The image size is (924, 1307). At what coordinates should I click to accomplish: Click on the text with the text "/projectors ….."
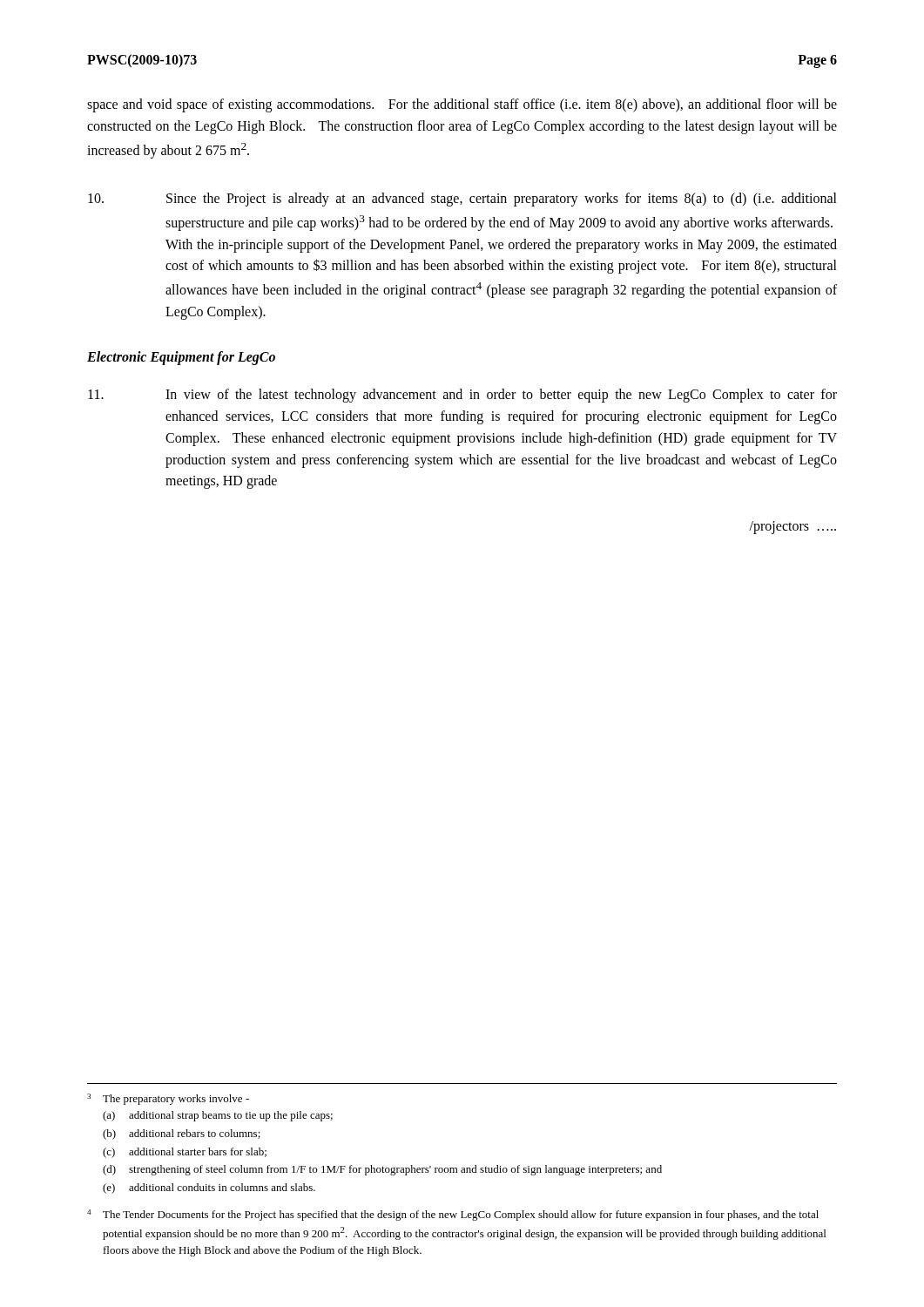click(793, 526)
